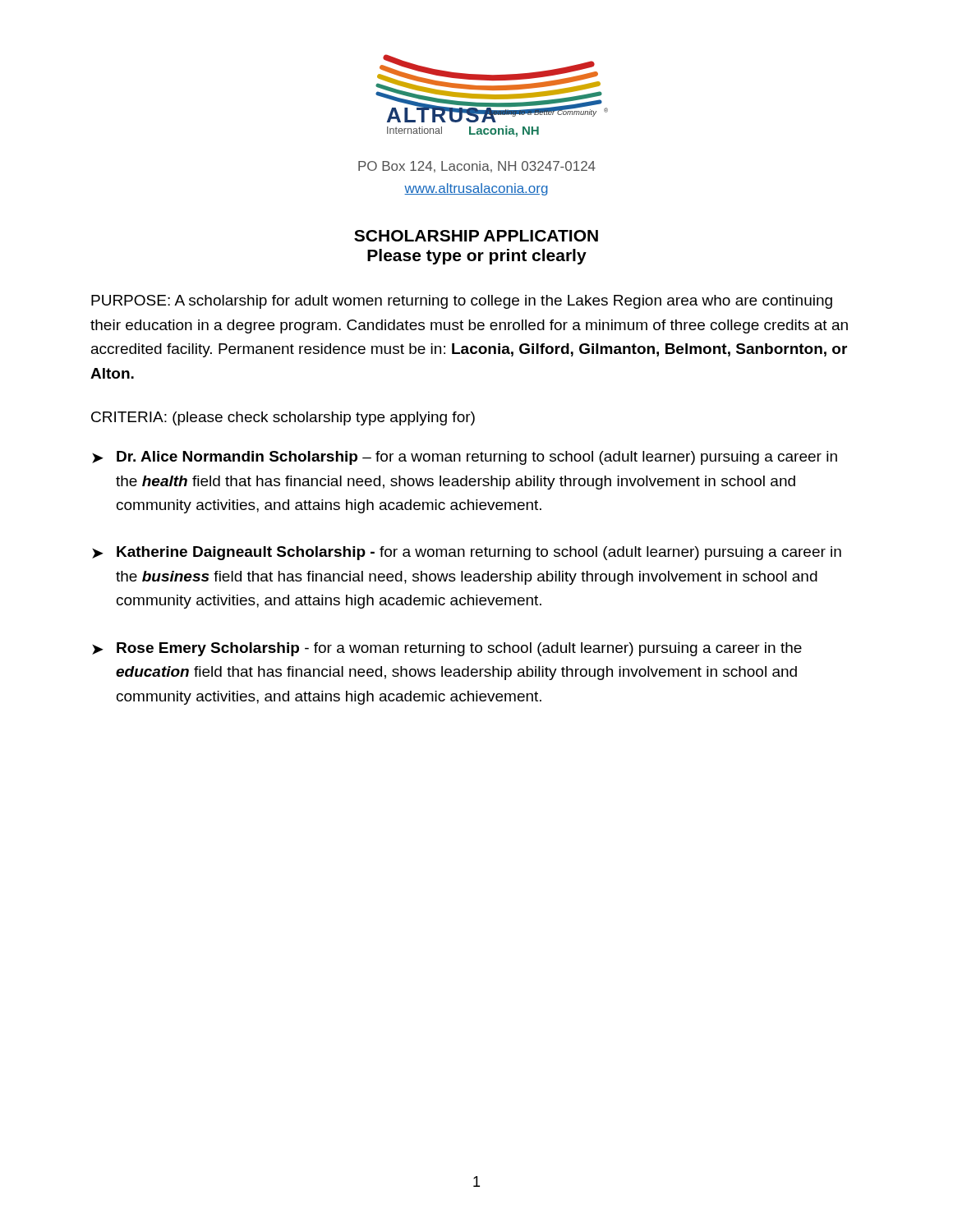Navigate to the text starting "SCHOLARSHIP APPLICATION Please type or"

476,246
